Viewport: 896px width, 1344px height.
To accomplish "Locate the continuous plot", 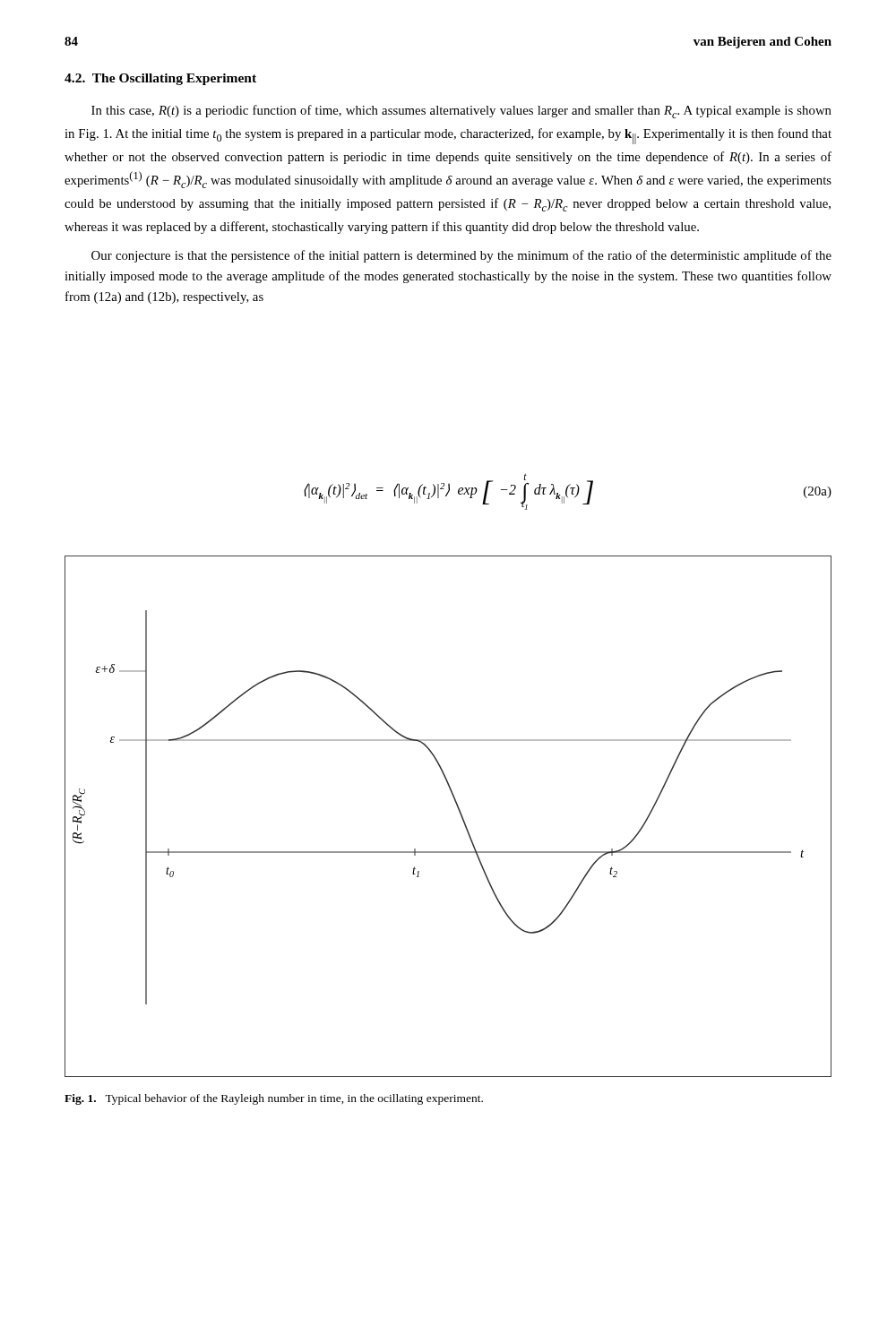I will click(x=448, y=816).
